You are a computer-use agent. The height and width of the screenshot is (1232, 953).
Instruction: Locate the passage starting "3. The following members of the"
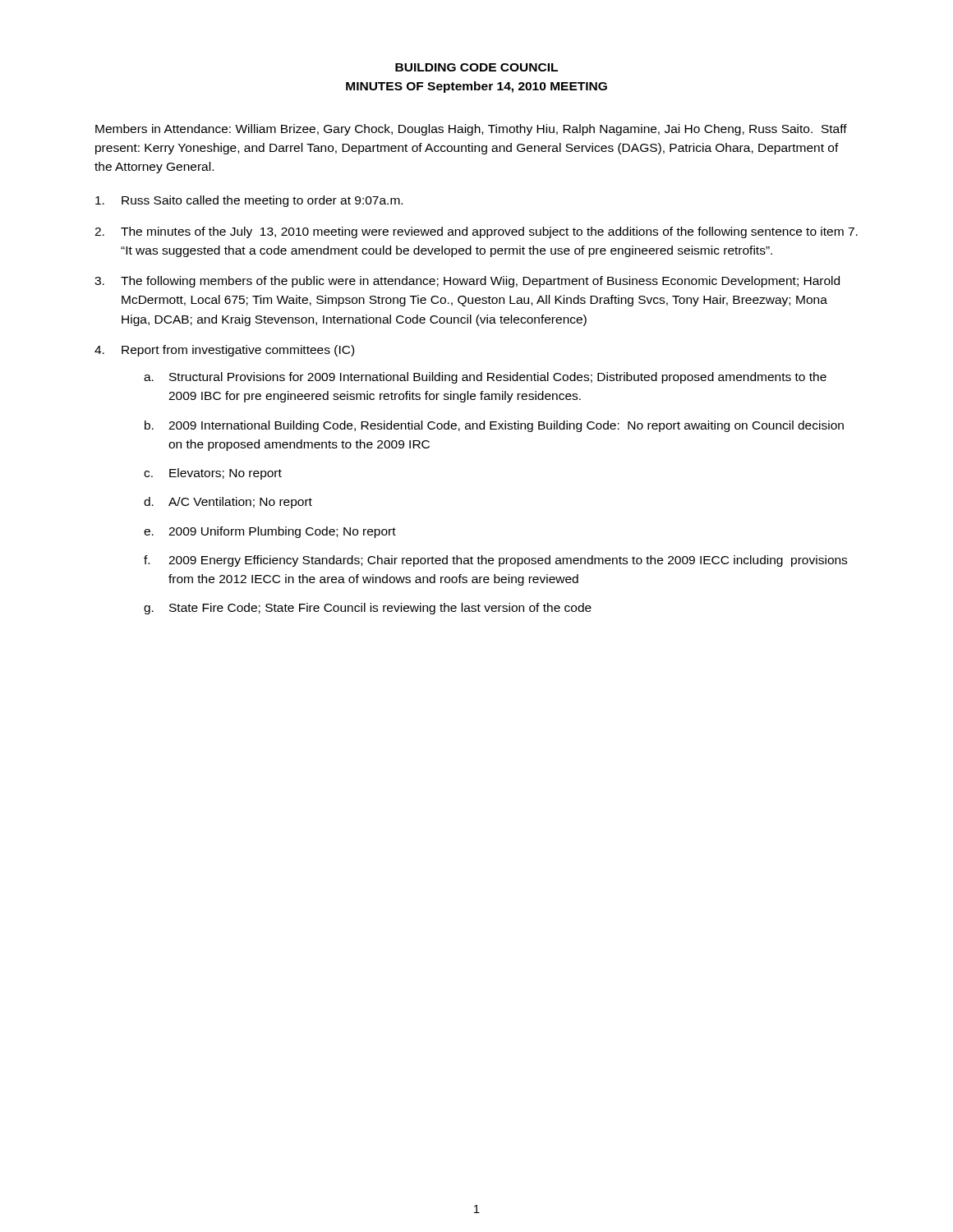point(476,300)
